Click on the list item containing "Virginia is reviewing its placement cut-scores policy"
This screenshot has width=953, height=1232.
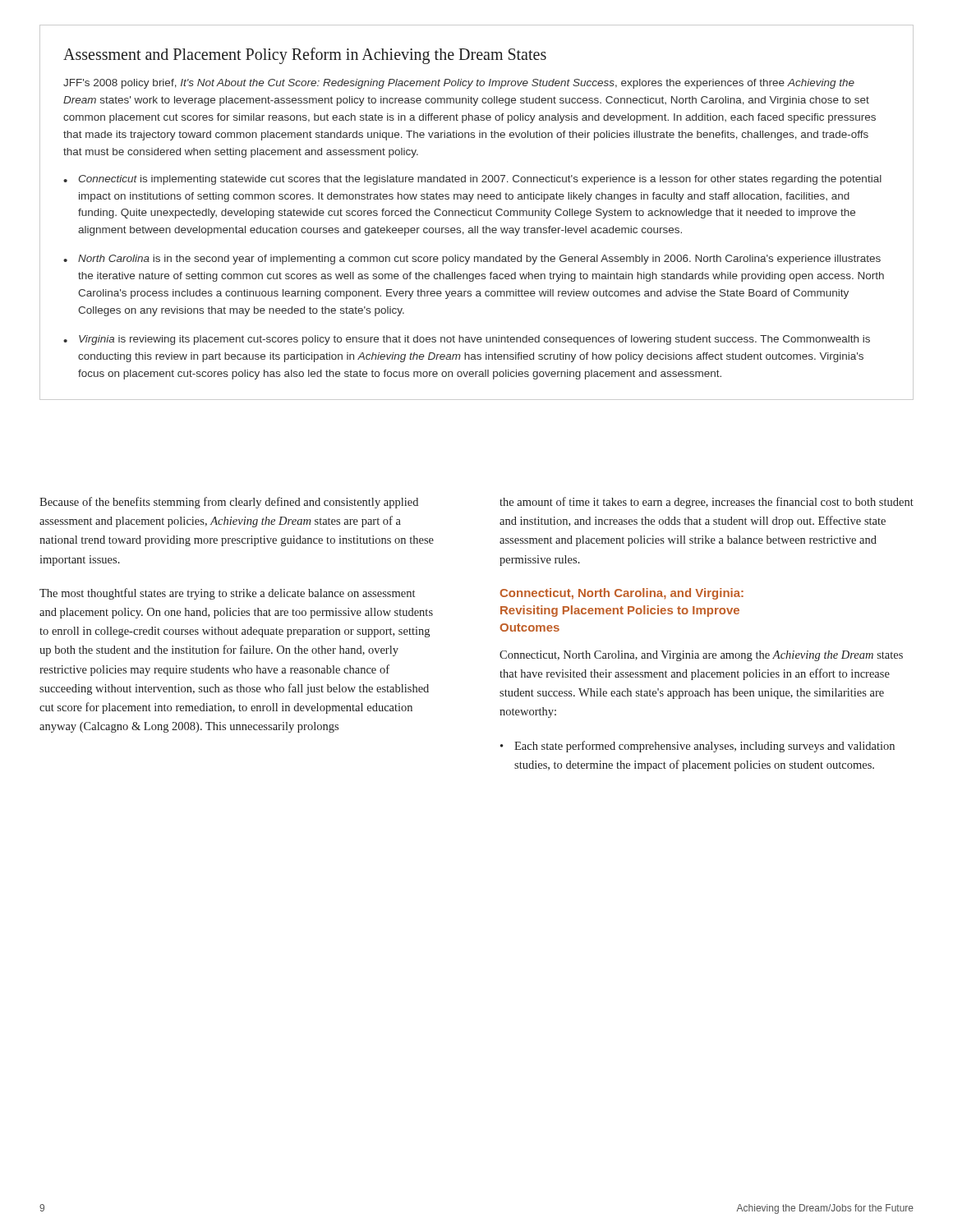pyautogui.click(x=474, y=356)
